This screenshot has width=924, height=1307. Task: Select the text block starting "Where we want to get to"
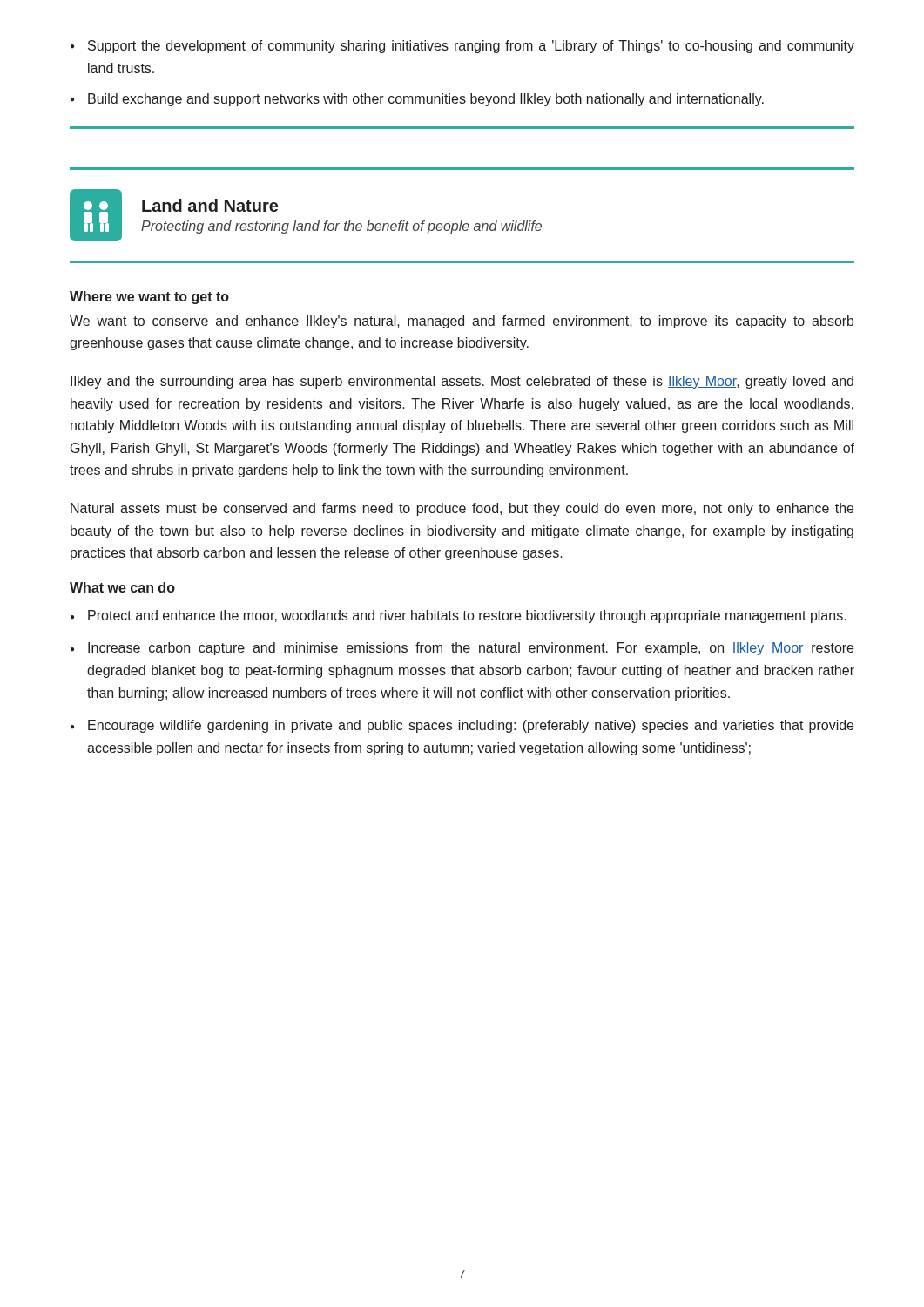[149, 296]
